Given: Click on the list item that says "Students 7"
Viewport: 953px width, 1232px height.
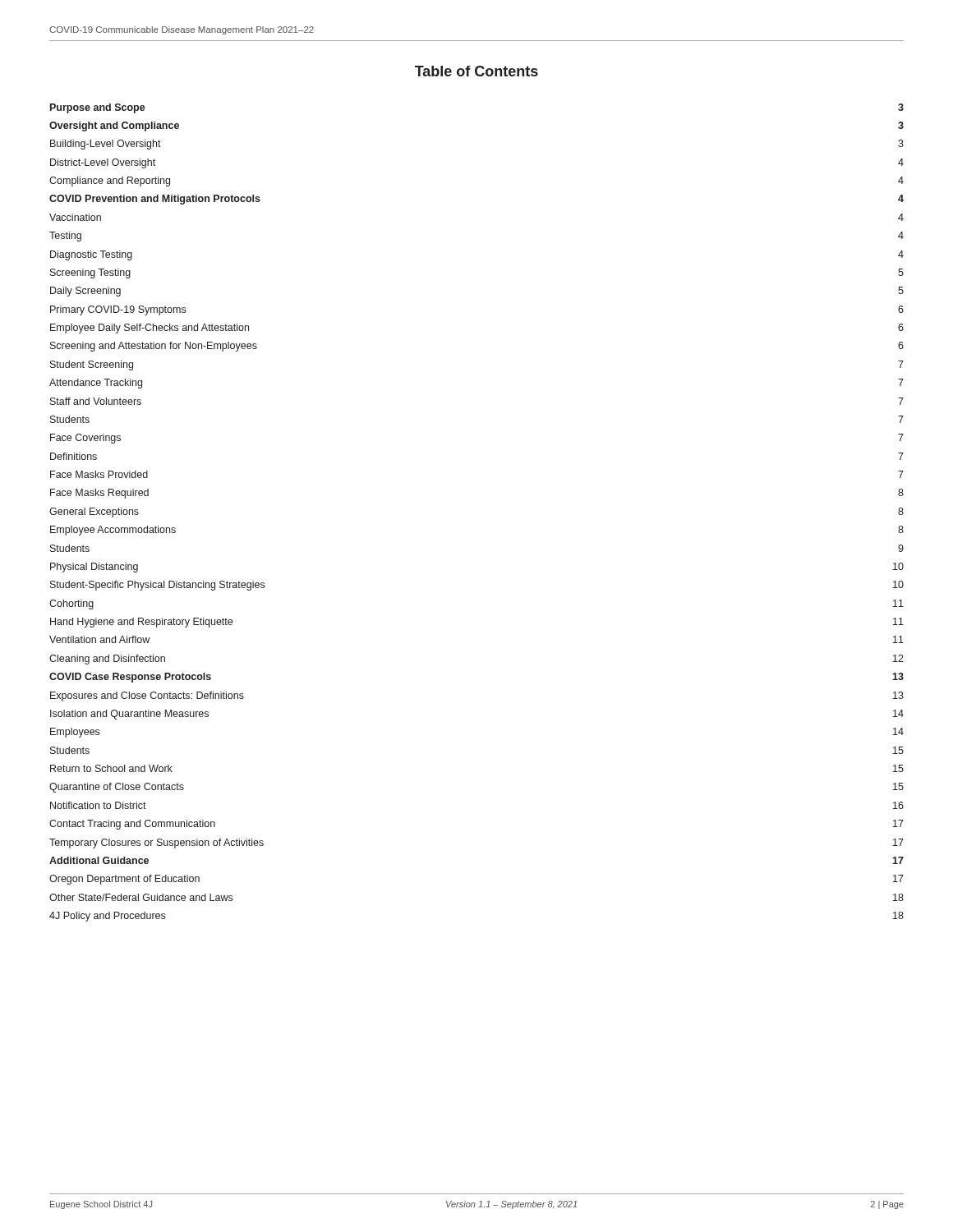Looking at the screenshot, I should pos(66,419).
